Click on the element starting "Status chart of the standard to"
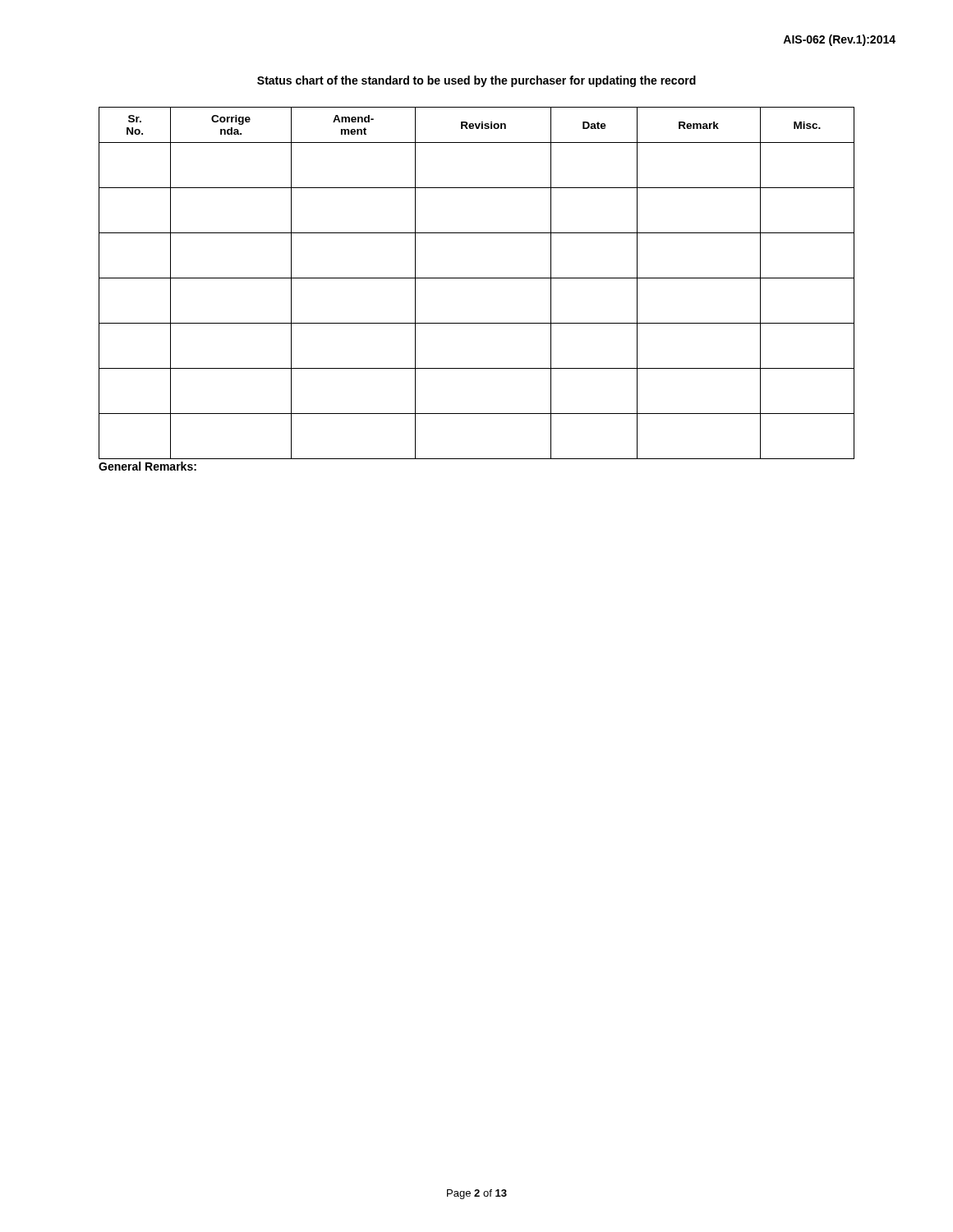The height and width of the screenshot is (1232, 953). pos(476,81)
